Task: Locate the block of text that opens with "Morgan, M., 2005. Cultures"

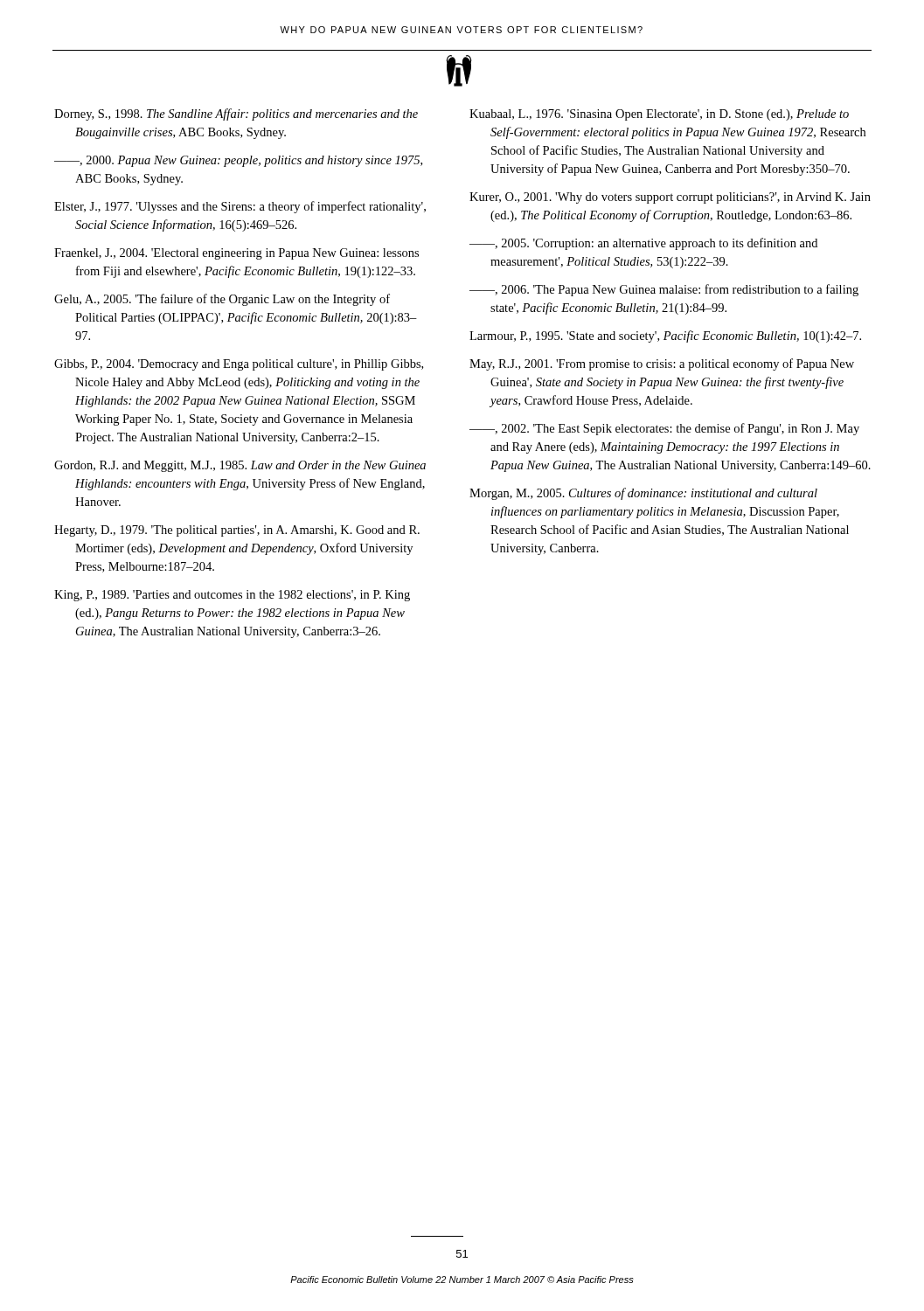Action: pos(659,521)
